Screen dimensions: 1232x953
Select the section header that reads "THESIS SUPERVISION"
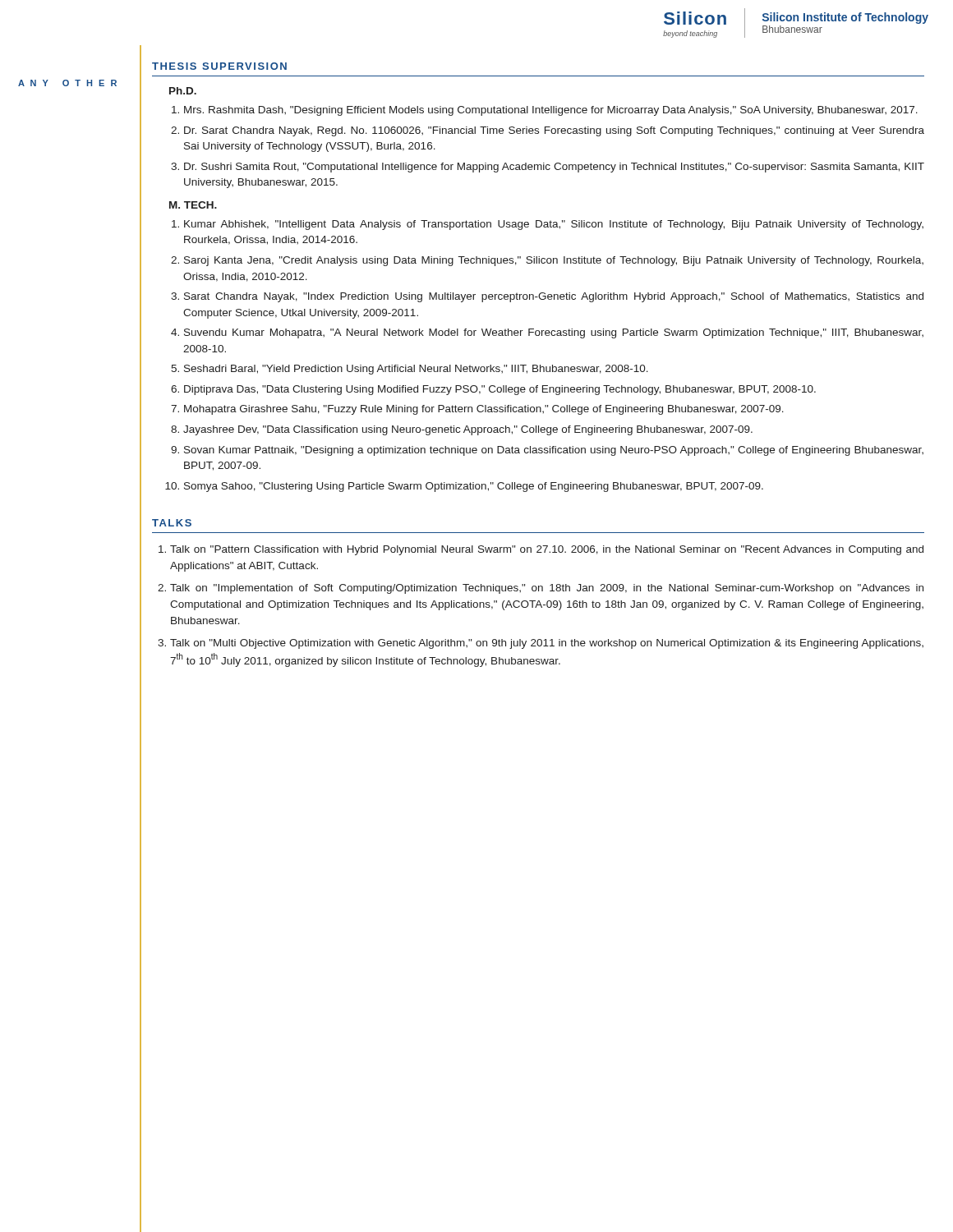220,66
